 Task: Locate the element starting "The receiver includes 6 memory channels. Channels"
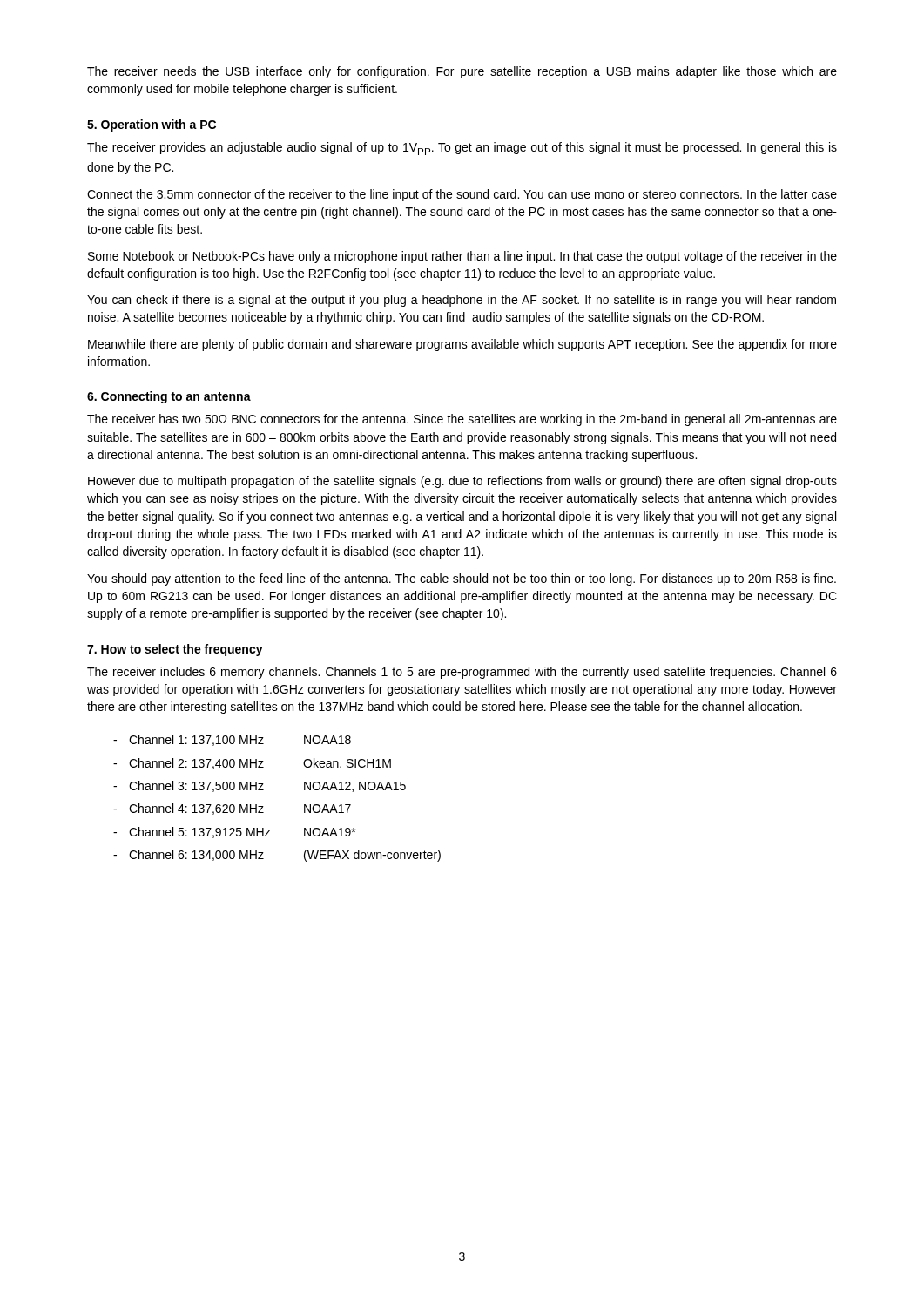462,689
